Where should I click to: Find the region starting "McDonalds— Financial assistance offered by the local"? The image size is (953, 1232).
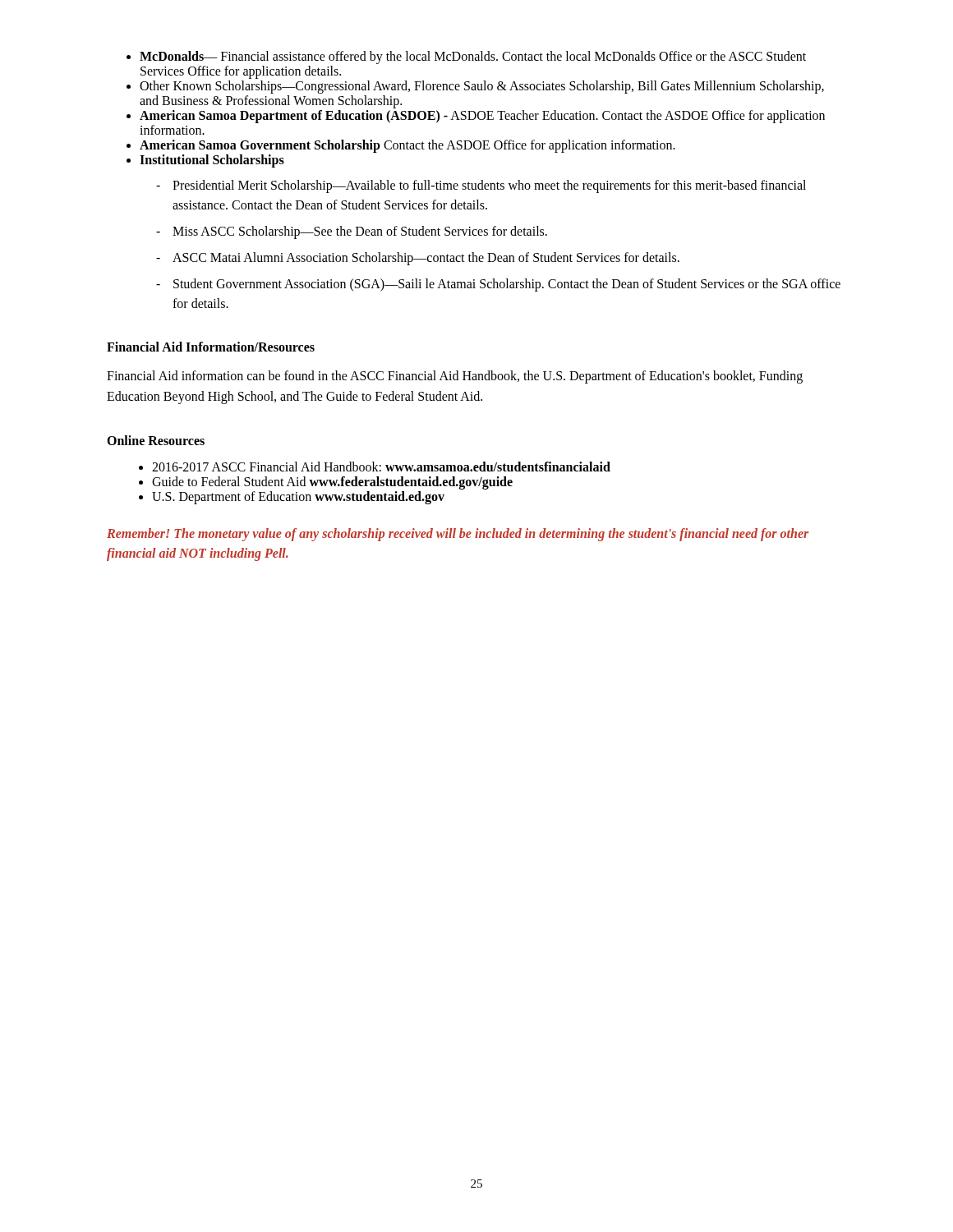(493, 64)
